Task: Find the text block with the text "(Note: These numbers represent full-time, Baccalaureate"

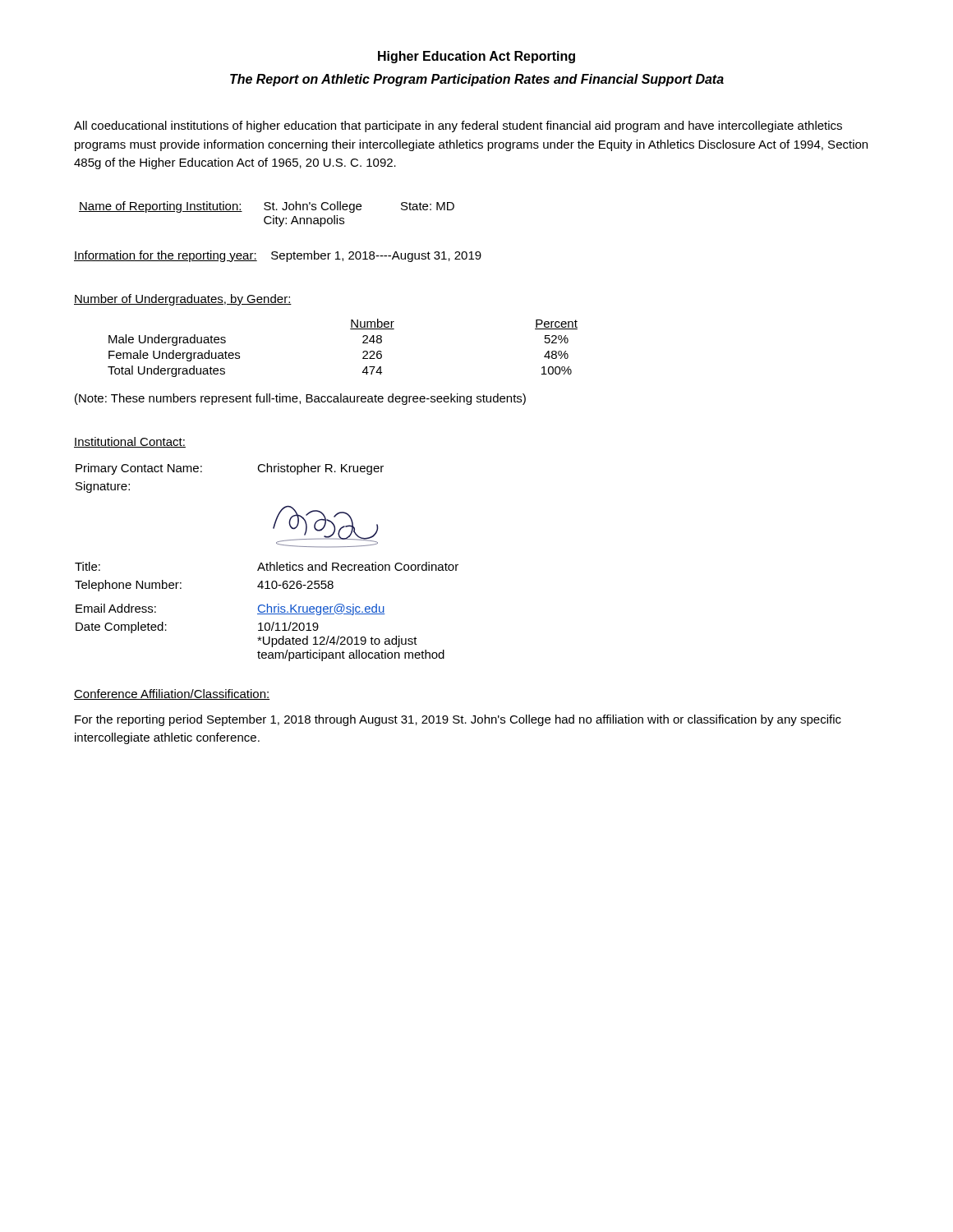Action: click(300, 398)
